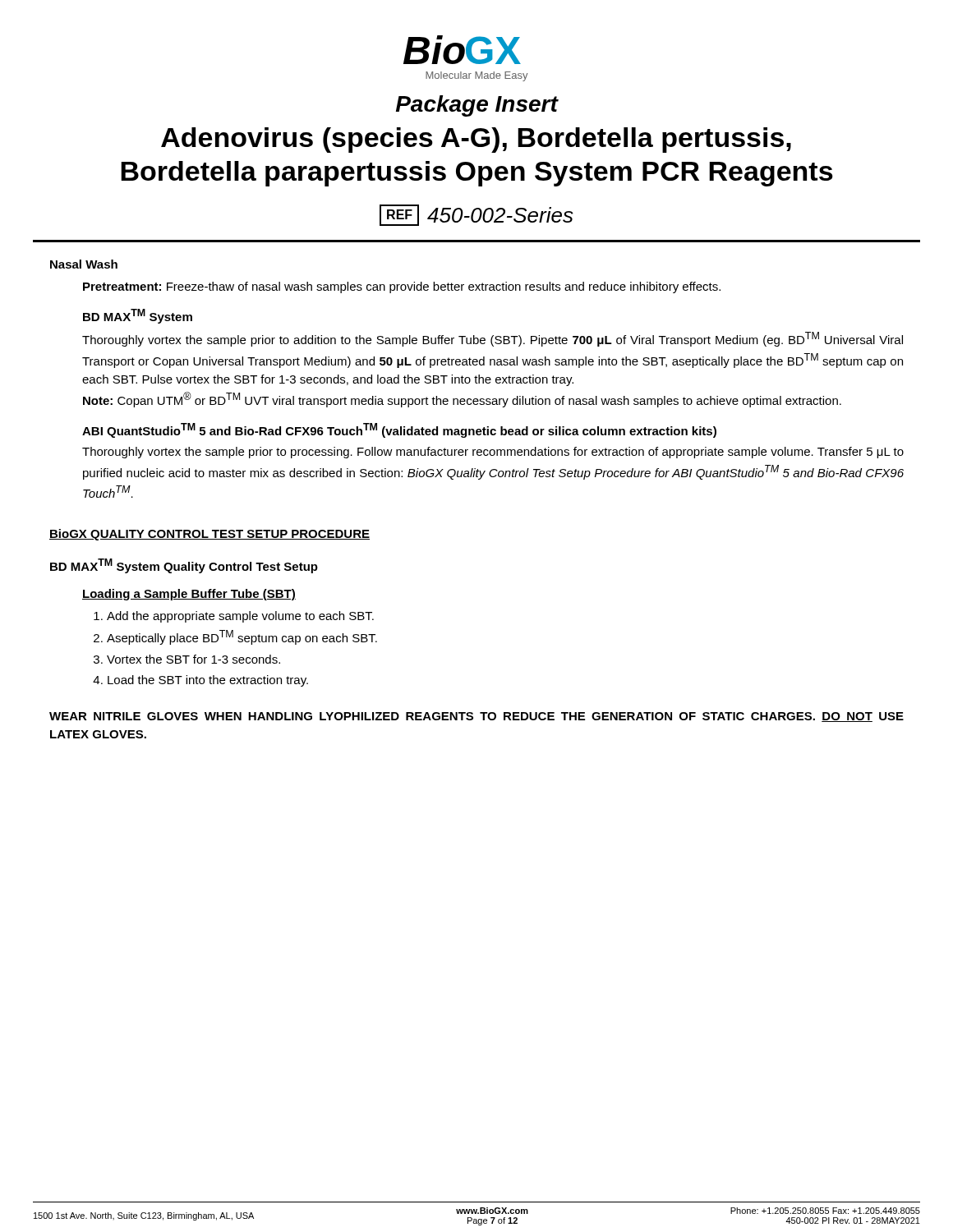Click on the text block that reads "WEAR NITRILE GLOVES WHEN HANDLING LYOPHILIZED REAGENTS TO"
This screenshot has width=953, height=1232.
click(x=476, y=725)
